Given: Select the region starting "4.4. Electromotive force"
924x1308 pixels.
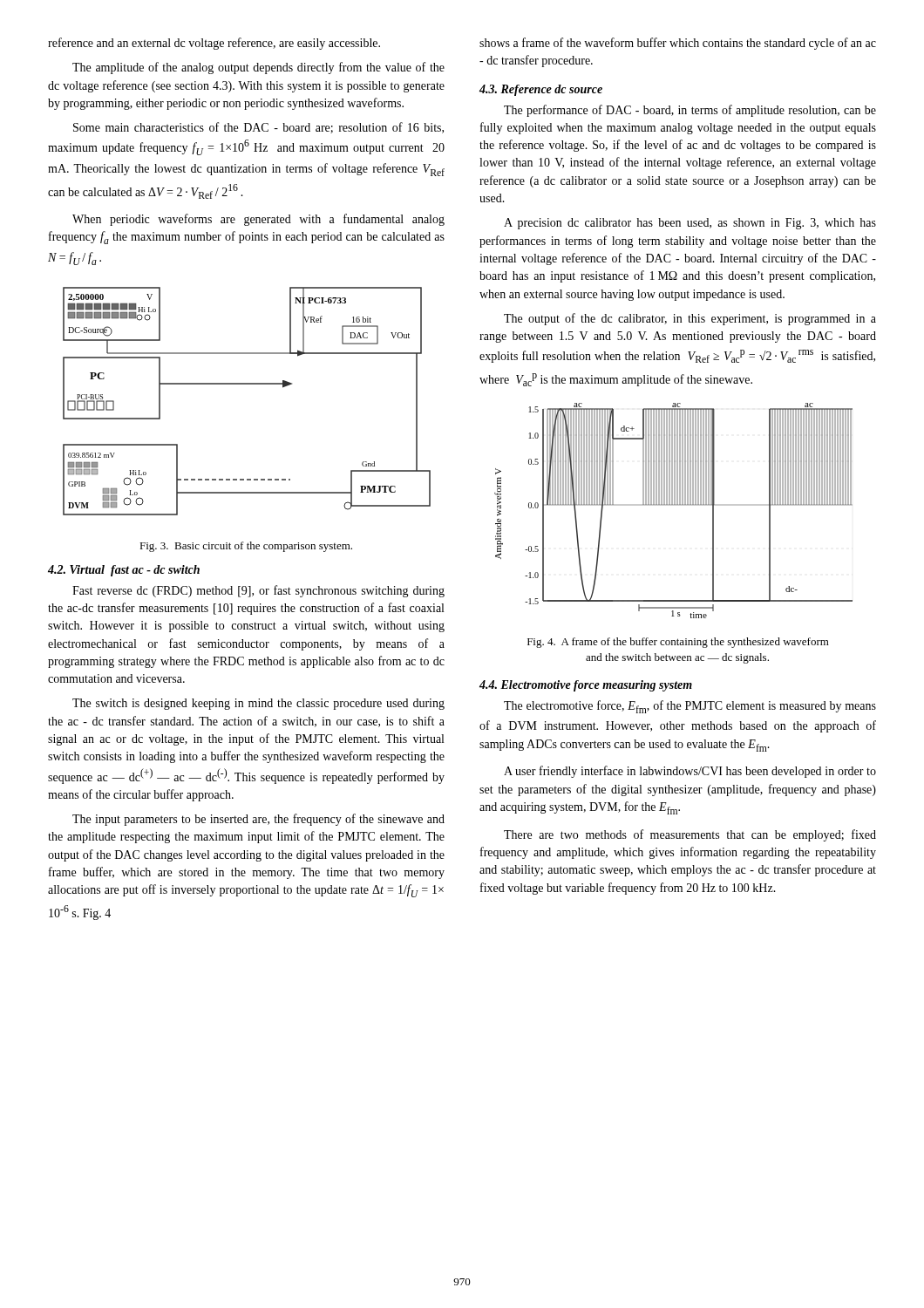Looking at the screenshot, I should tap(586, 685).
